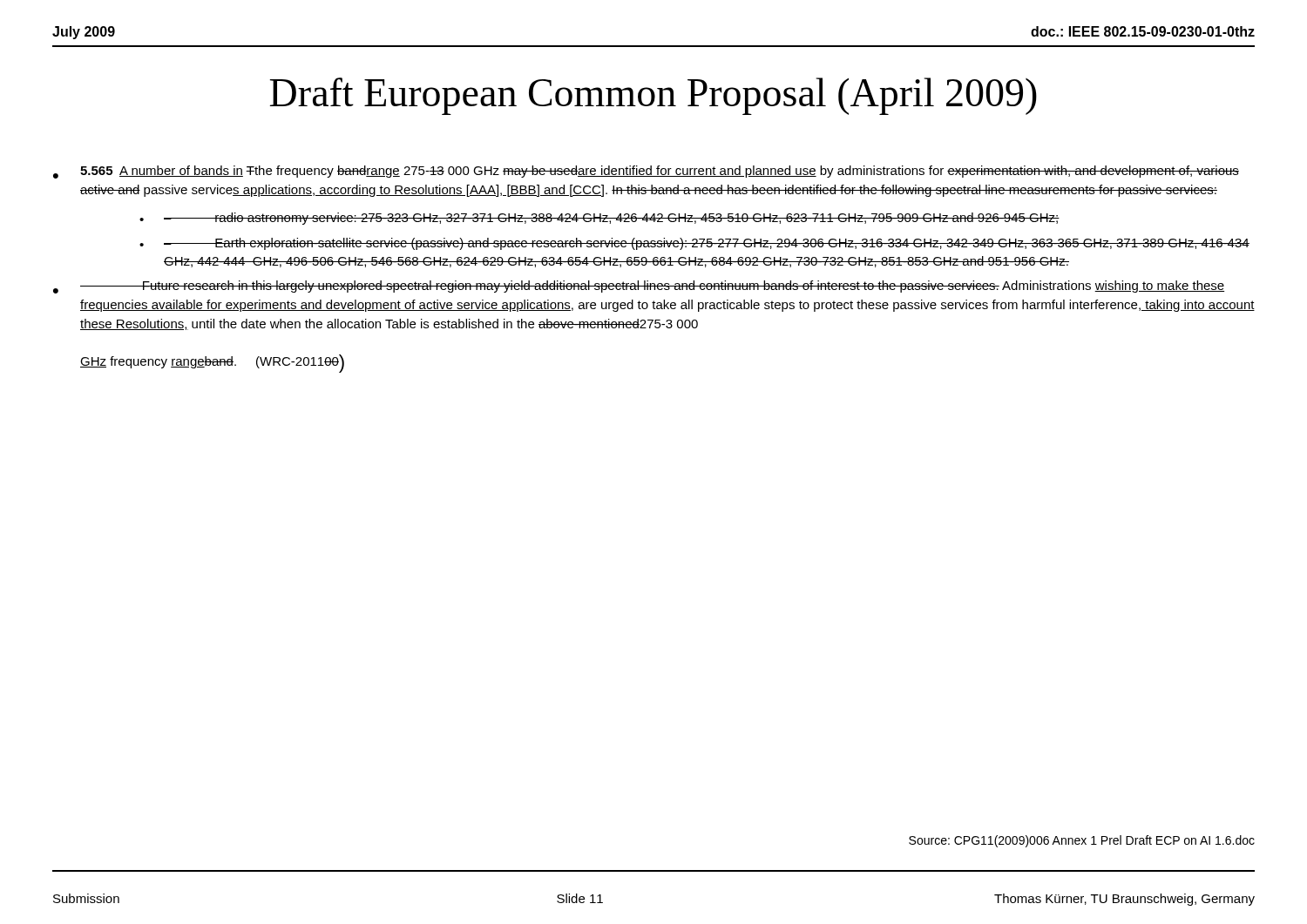
Task: Navigate to the block starting "• 5.565 A number of bands"
Action: tap(654, 180)
